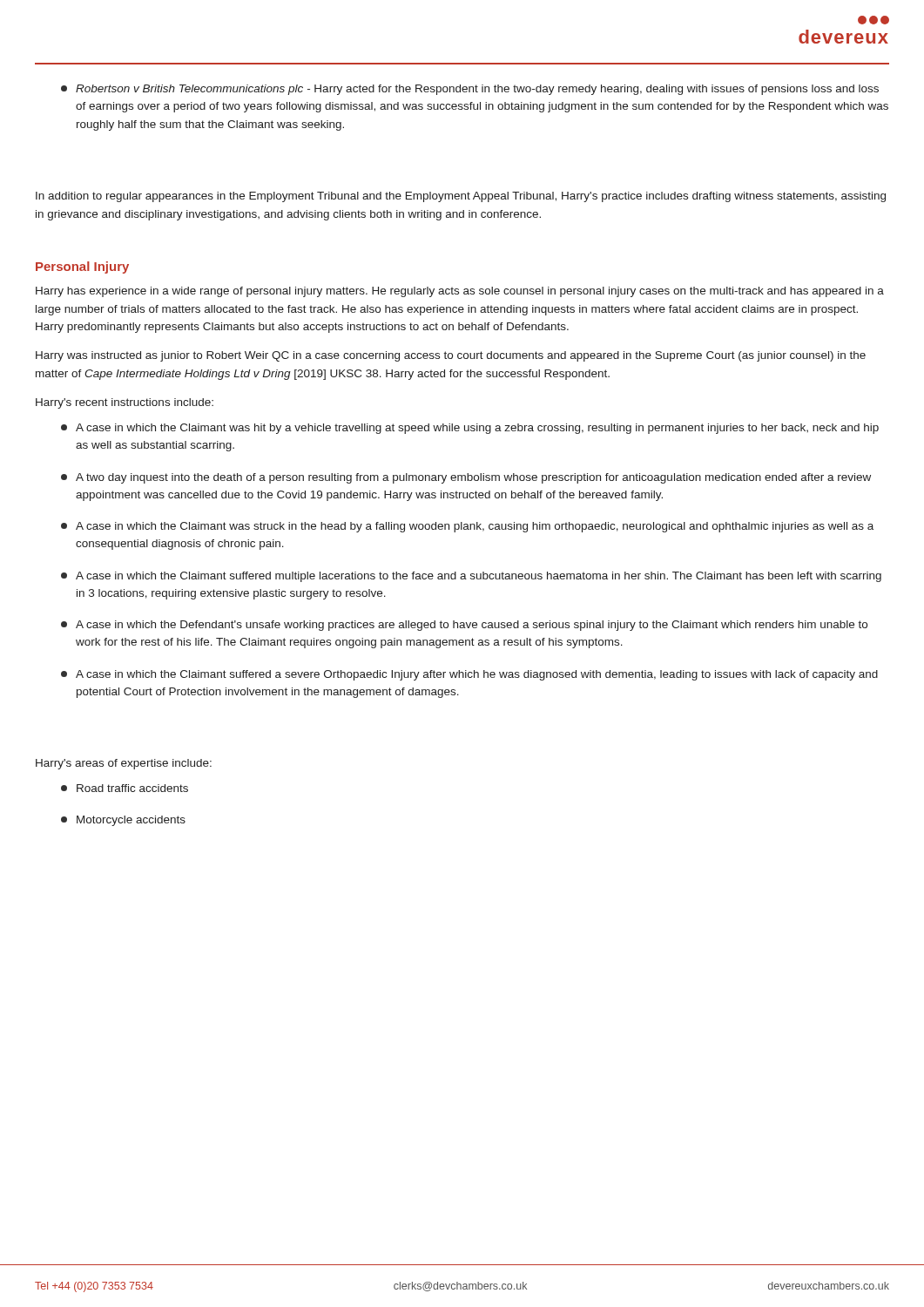Locate the text that reads "Harry's recent instructions include:"
The height and width of the screenshot is (1307, 924).
point(125,402)
